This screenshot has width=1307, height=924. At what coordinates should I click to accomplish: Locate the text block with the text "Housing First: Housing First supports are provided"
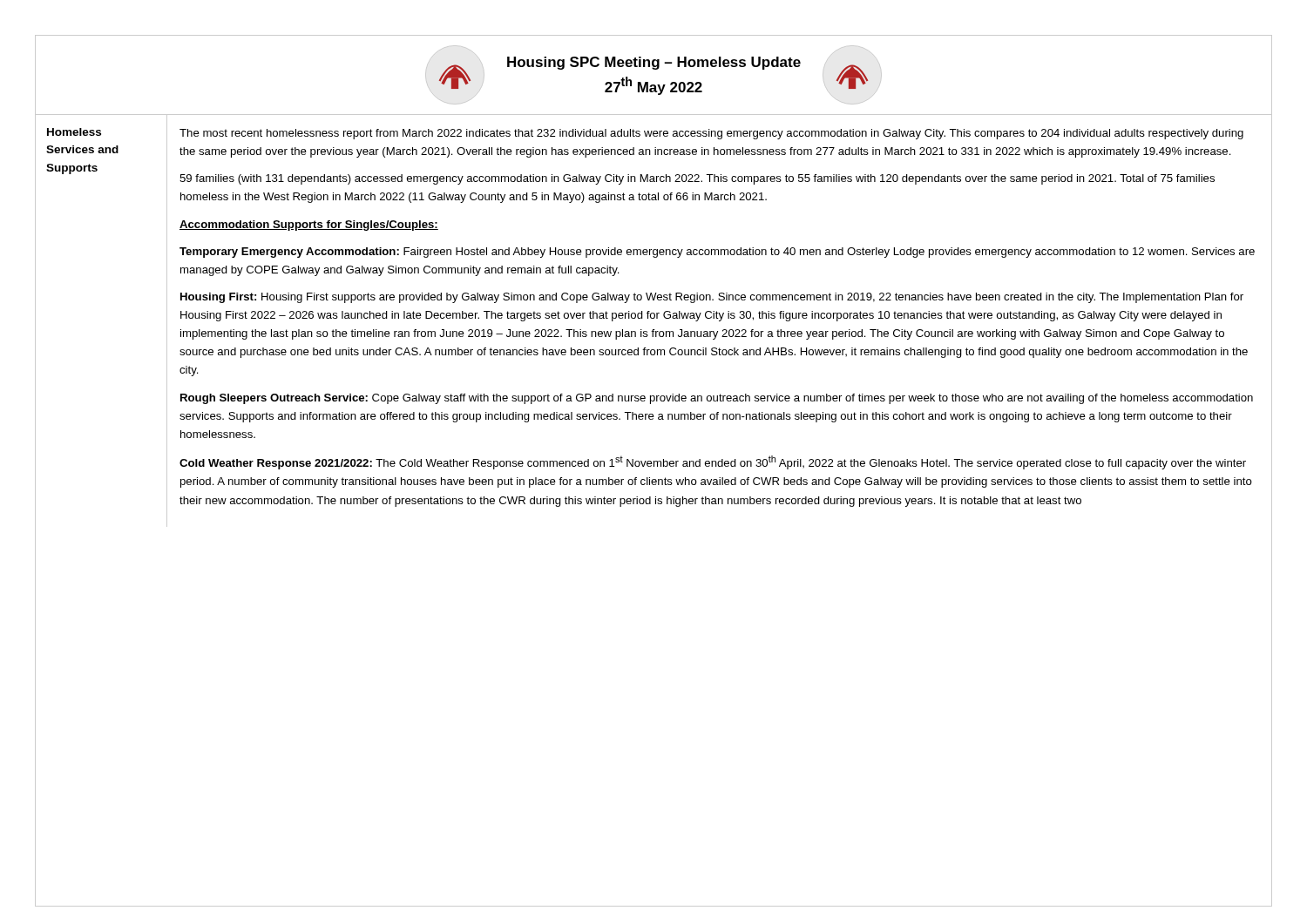[718, 333]
